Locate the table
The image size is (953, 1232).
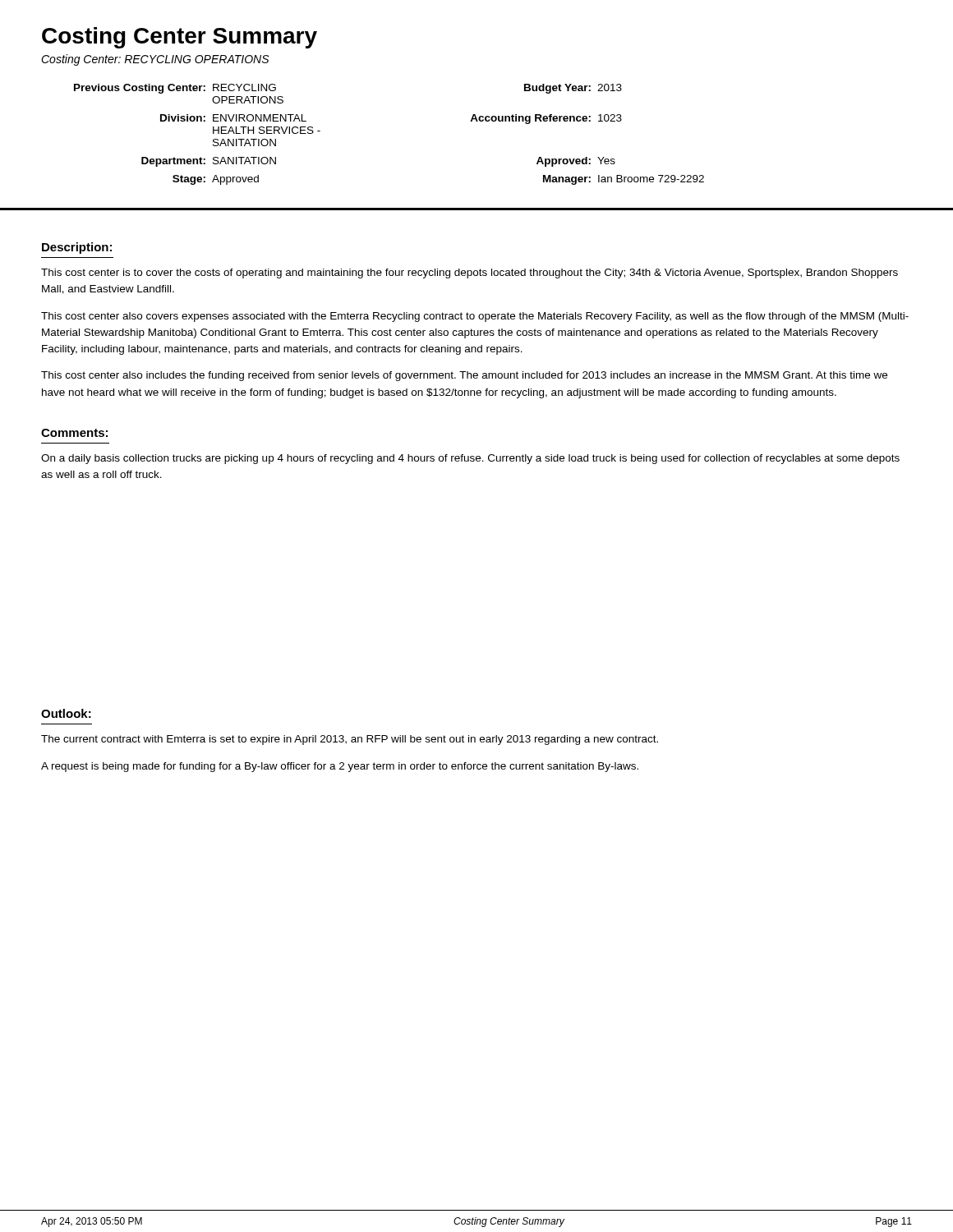tap(476, 135)
